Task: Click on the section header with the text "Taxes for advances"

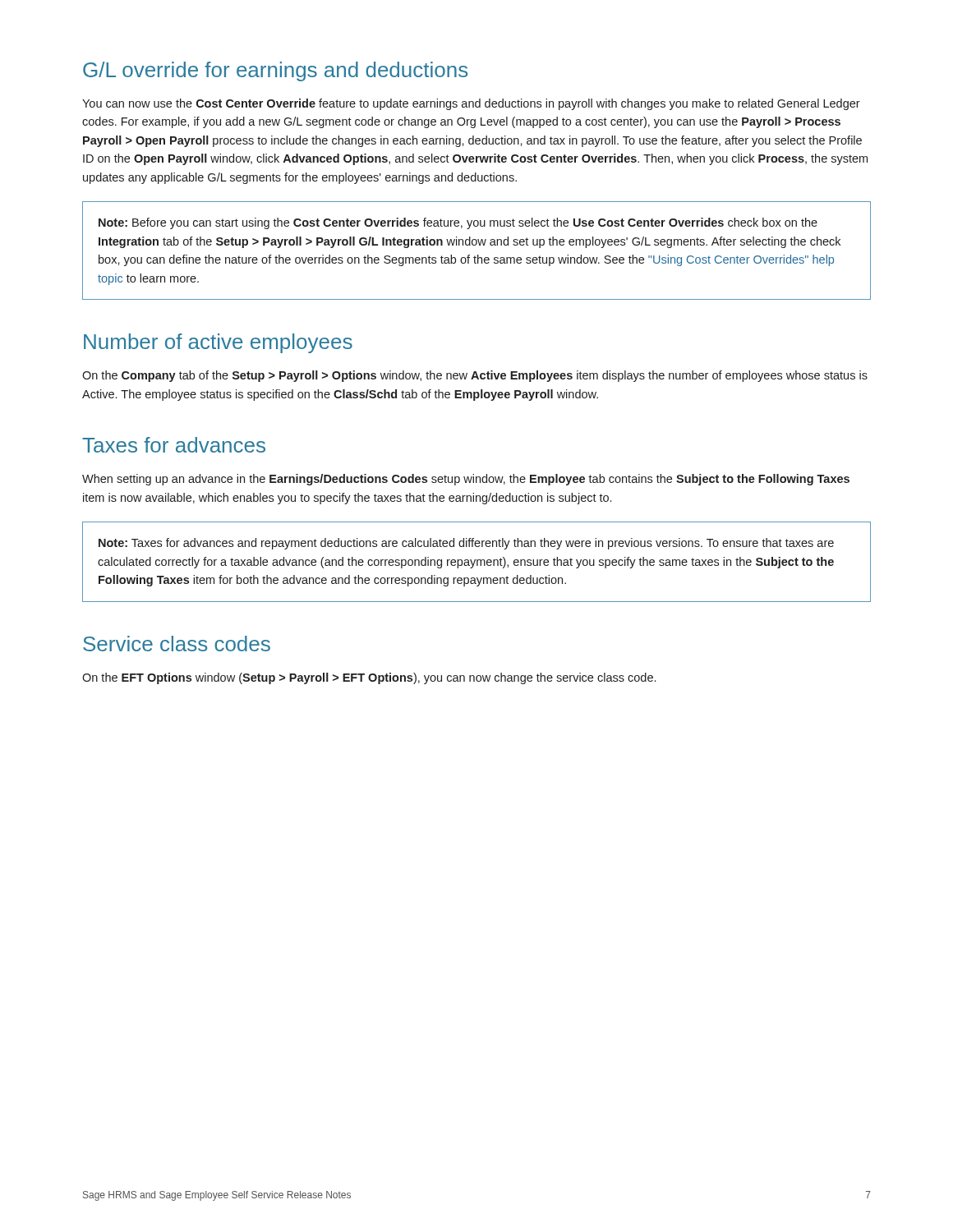Action: pyautogui.click(x=174, y=445)
